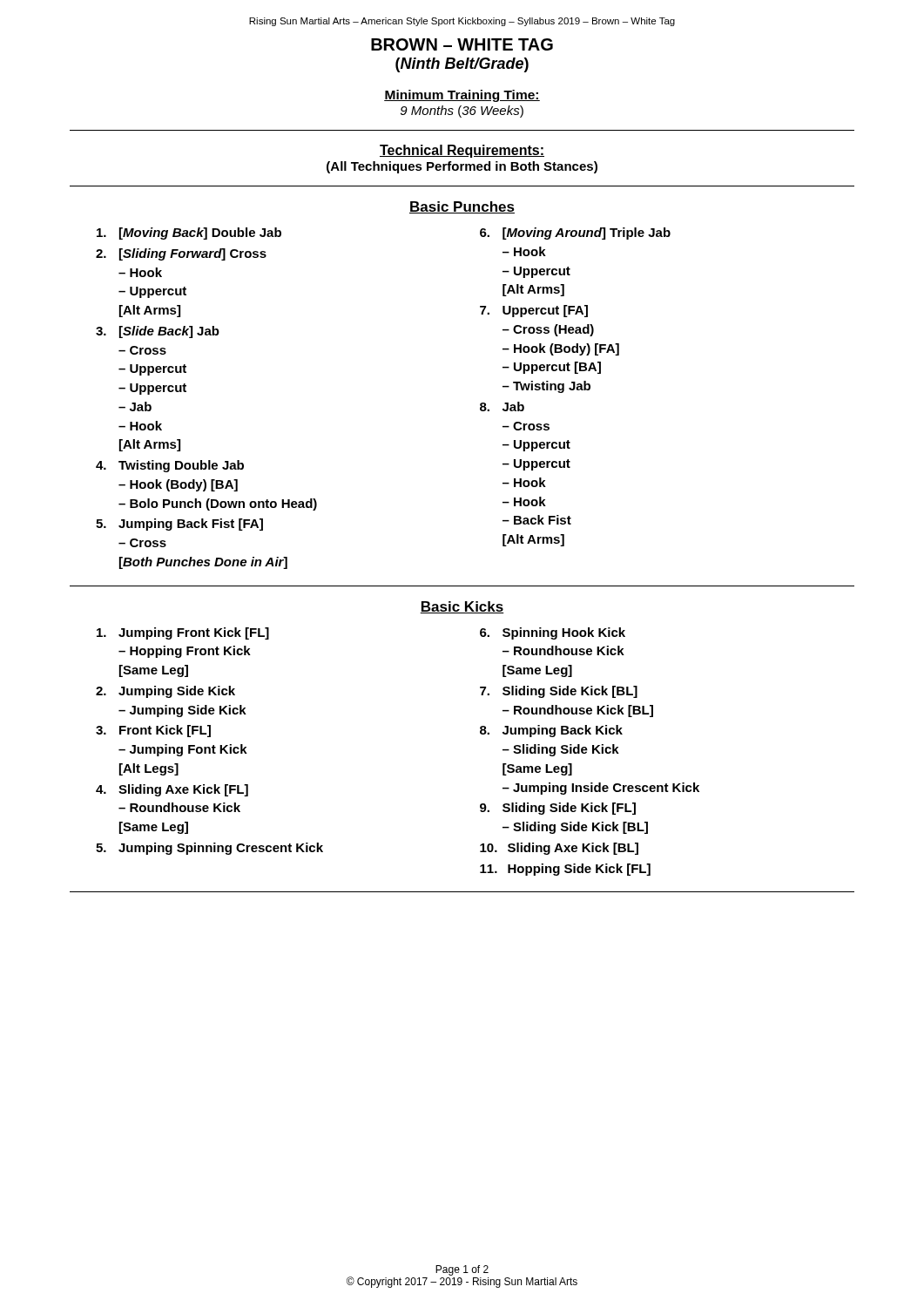This screenshot has width=924, height=1307.
Task: Click the passage that begins "5.Jumping Back Fist [FA] – Cross [Both Punches"
Action: pos(179,525)
